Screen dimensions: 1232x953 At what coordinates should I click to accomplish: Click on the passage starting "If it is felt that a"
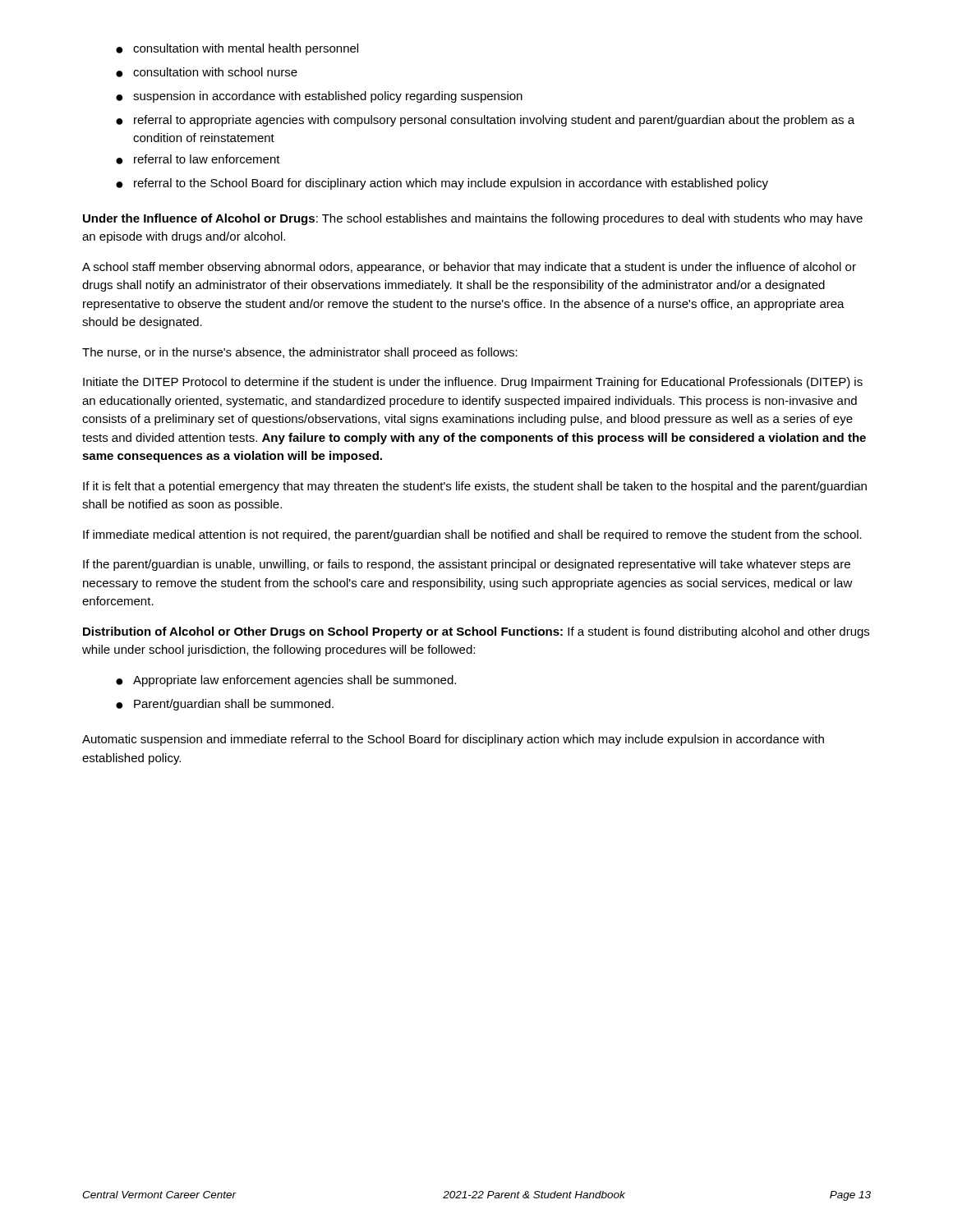tap(475, 495)
